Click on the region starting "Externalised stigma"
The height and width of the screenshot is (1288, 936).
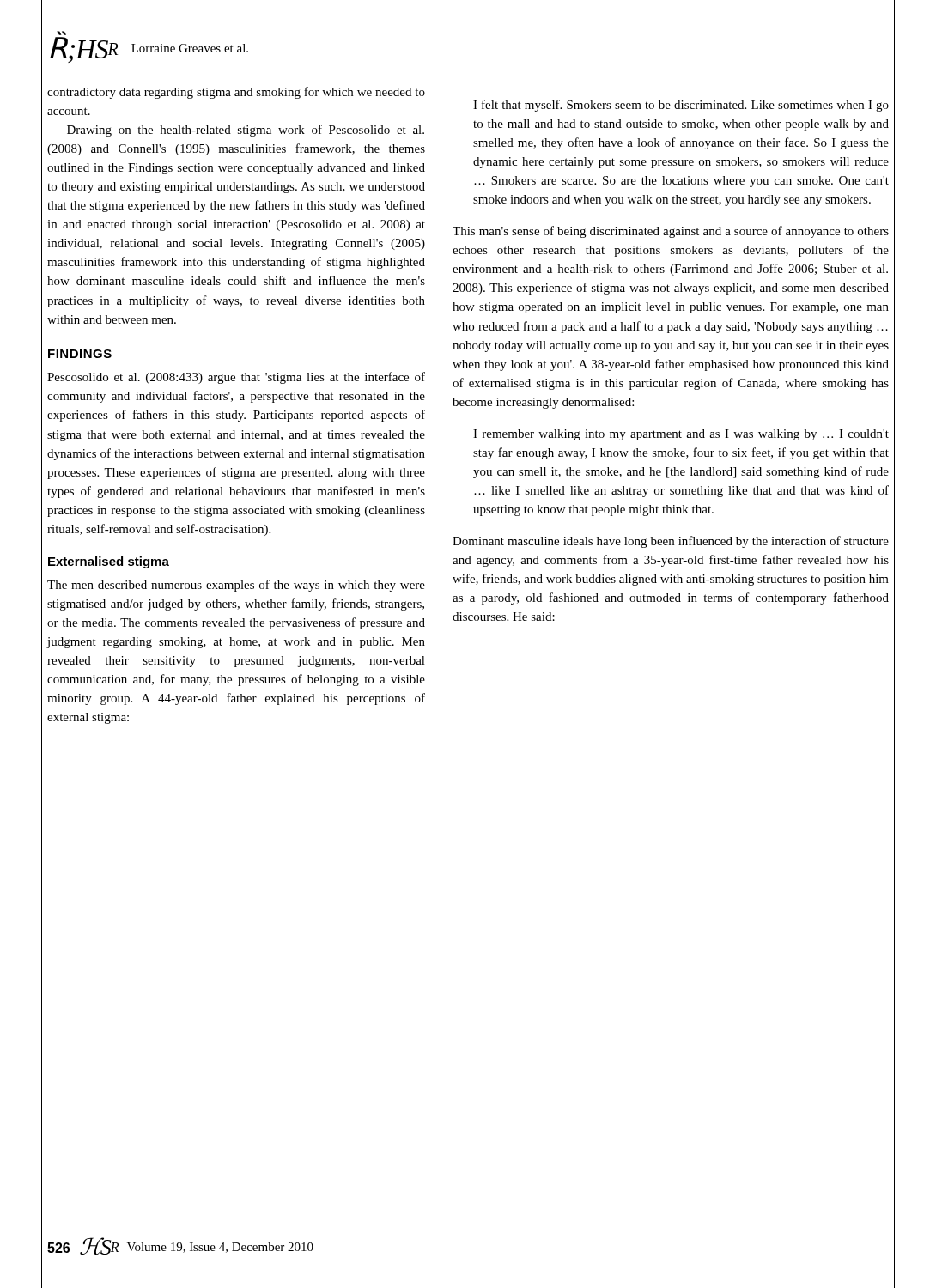tap(108, 561)
